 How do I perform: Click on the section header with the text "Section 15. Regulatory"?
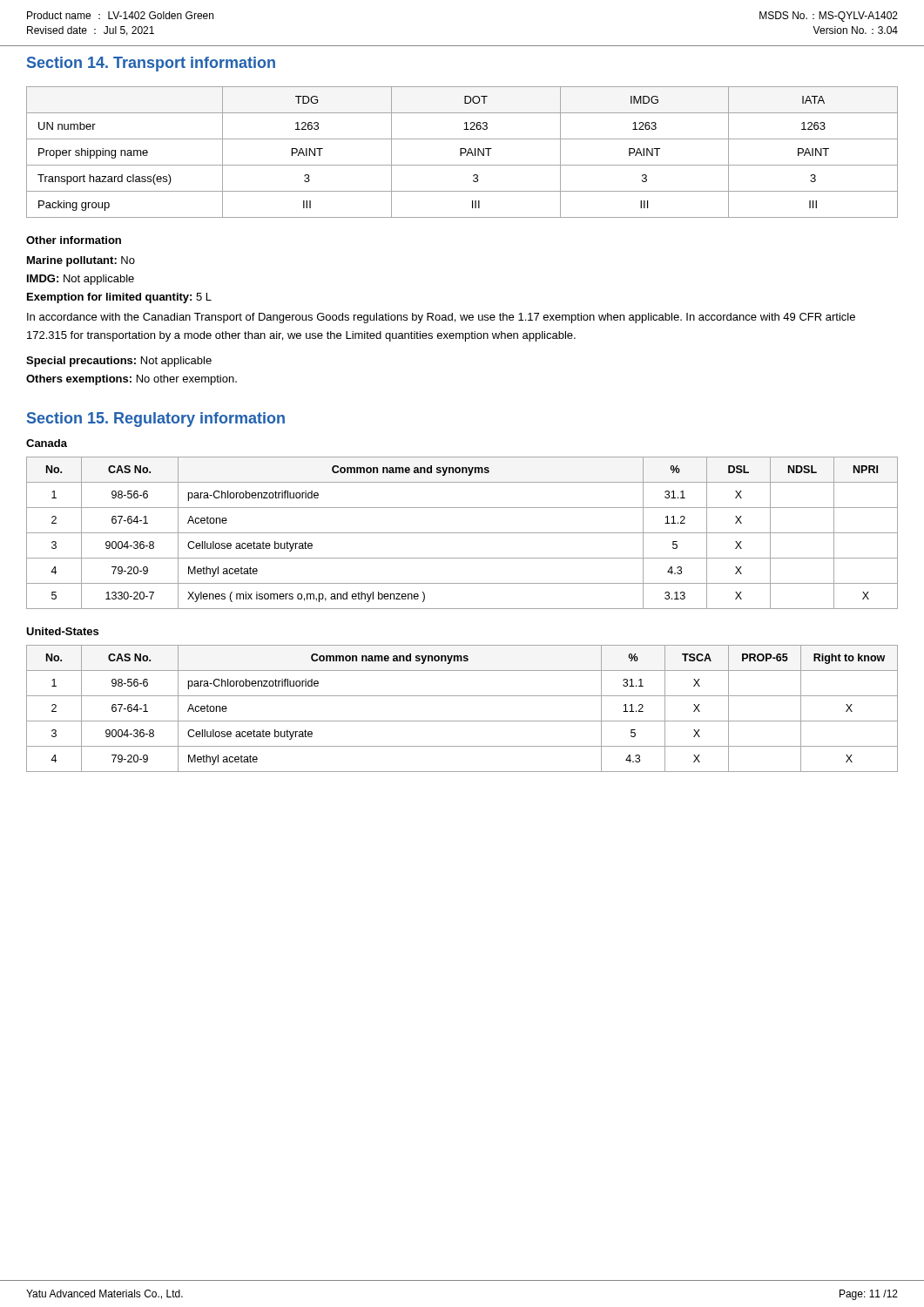pos(156,418)
